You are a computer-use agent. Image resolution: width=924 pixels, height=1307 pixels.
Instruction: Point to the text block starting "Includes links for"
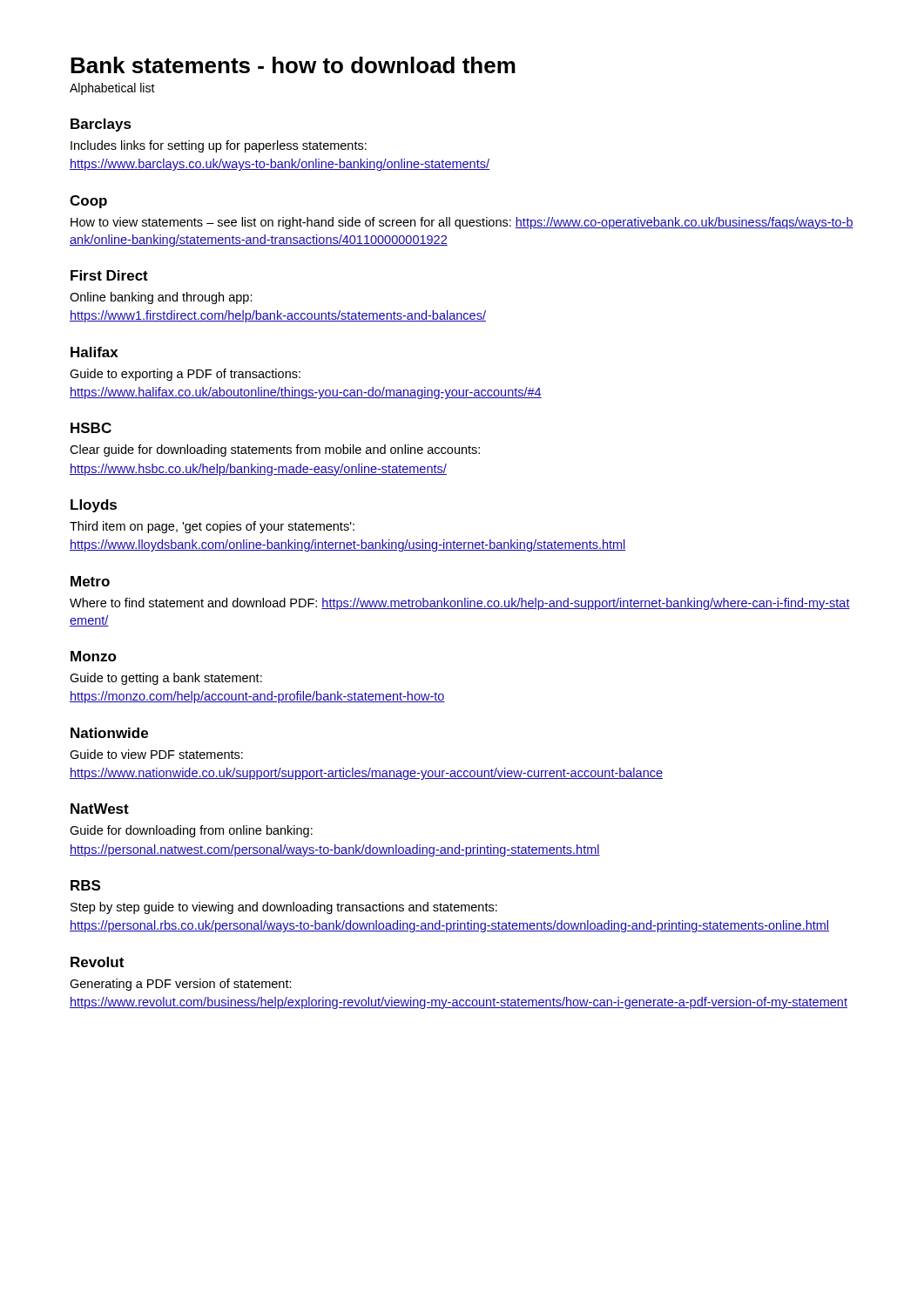[219, 146]
